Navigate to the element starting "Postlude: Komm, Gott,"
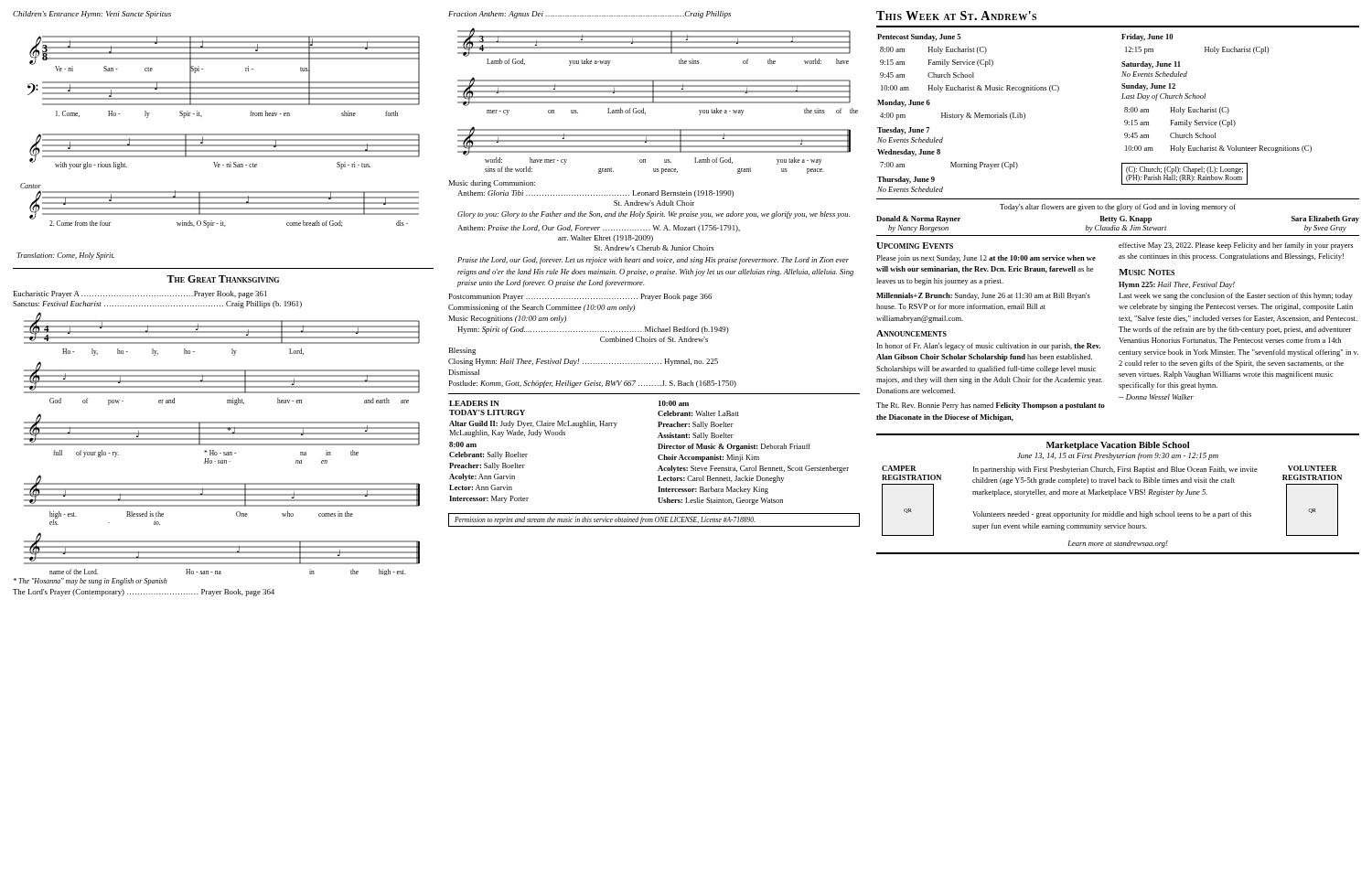 click(592, 383)
